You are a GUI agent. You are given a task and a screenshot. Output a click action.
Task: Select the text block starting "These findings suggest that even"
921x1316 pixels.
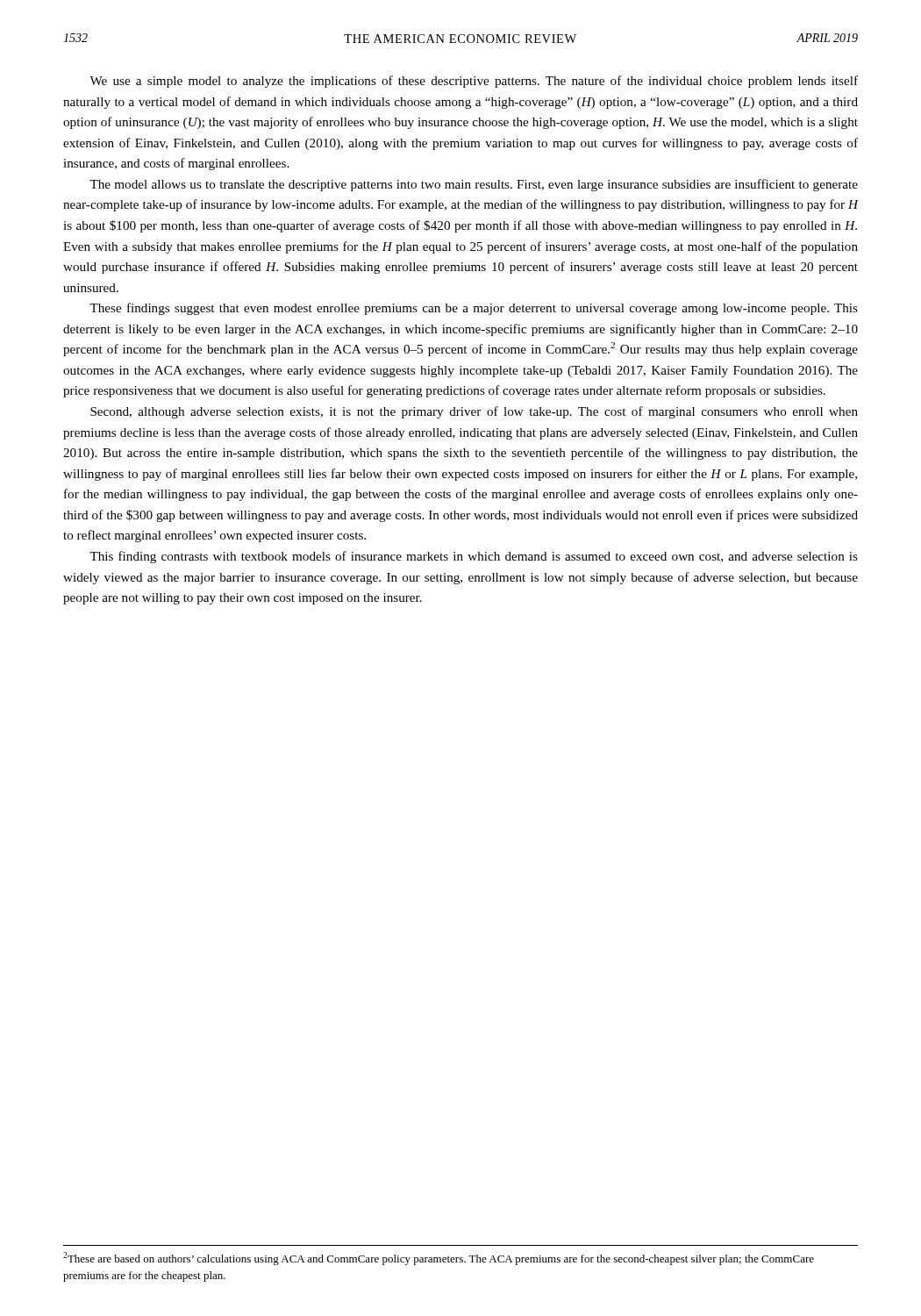point(460,349)
